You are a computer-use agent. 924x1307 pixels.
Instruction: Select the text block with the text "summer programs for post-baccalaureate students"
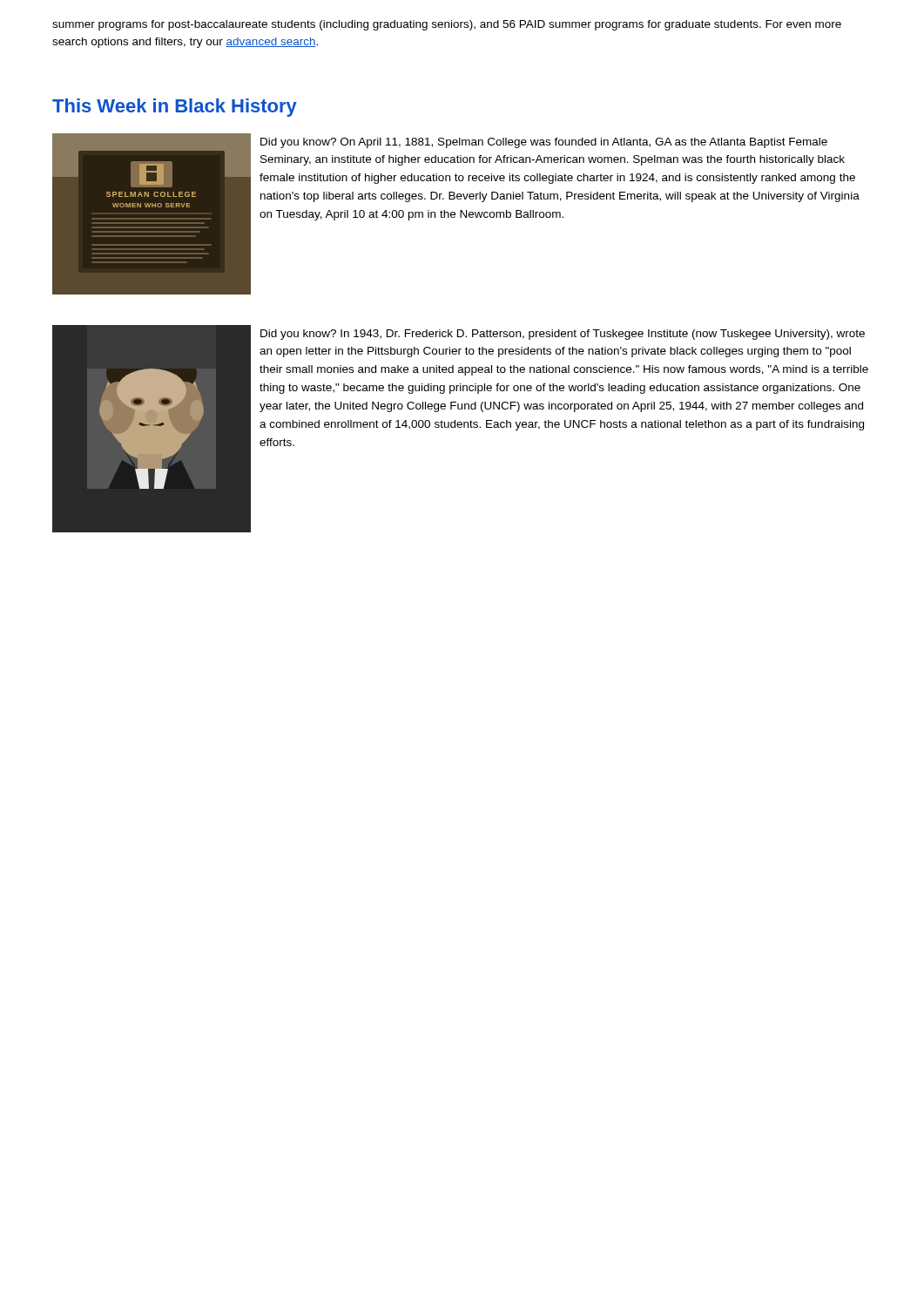pos(447,33)
